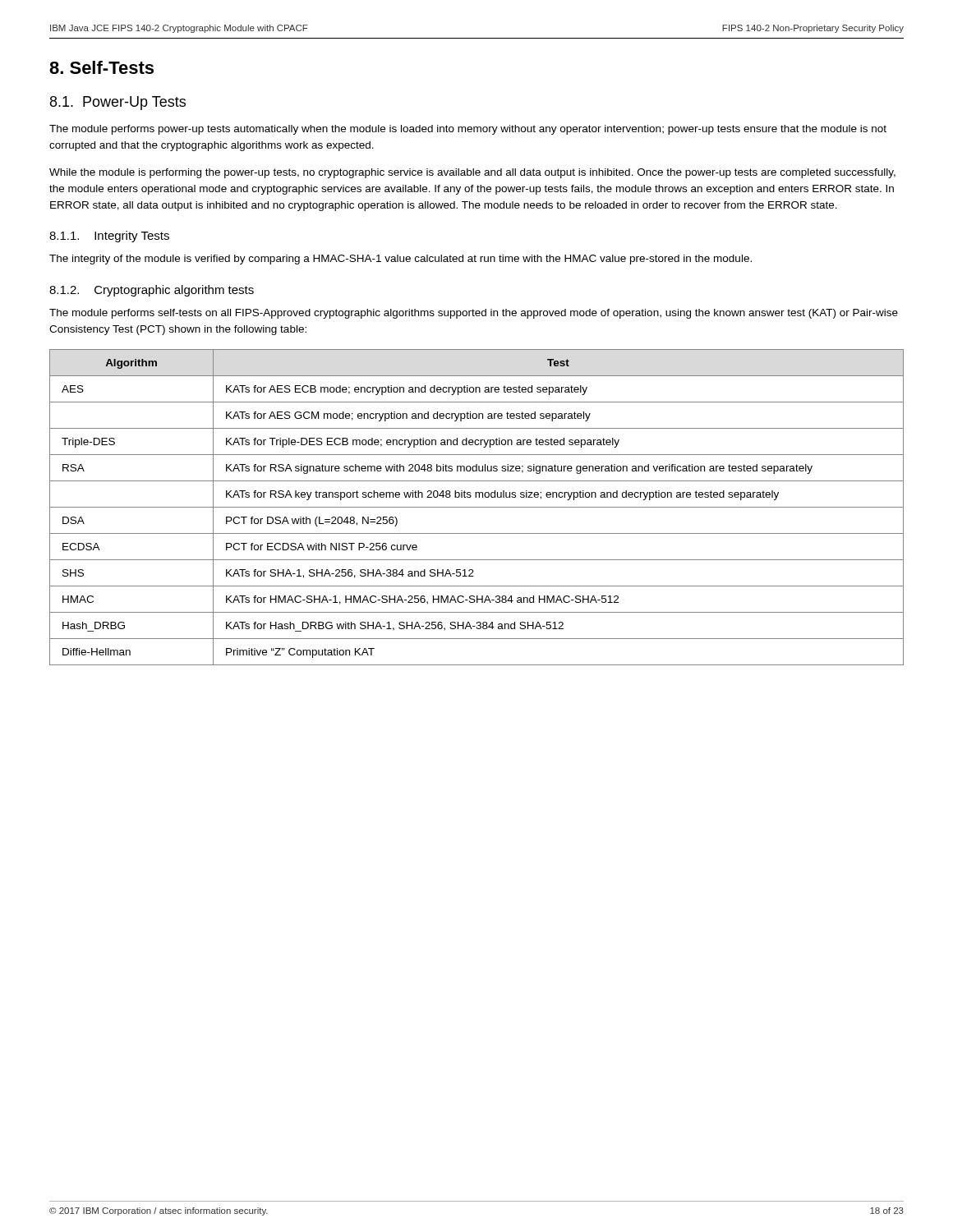Locate the region starting "The integrity of the module is verified by"
The height and width of the screenshot is (1232, 953).
476,259
